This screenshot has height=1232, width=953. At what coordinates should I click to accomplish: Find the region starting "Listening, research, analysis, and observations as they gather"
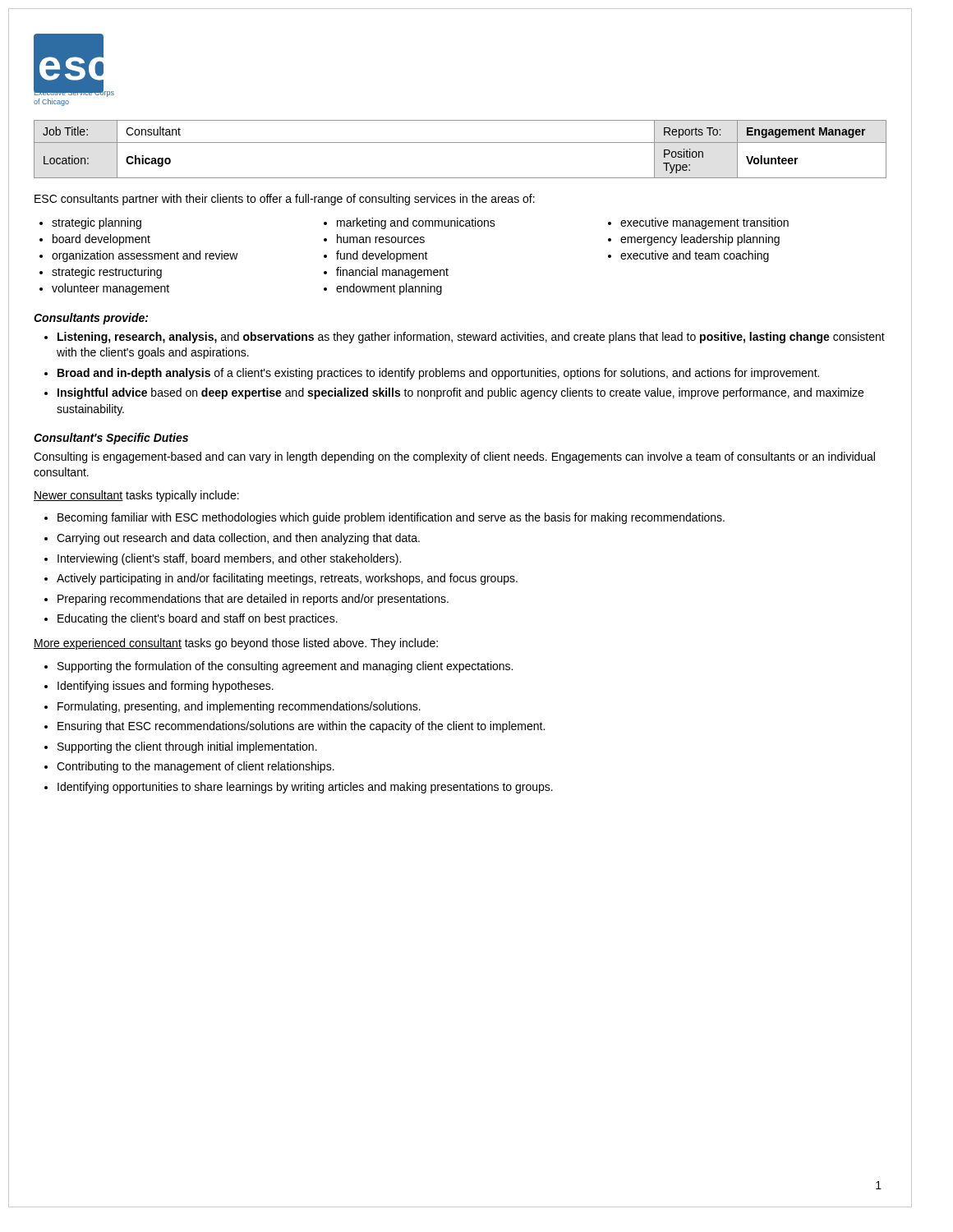(472, 345)
